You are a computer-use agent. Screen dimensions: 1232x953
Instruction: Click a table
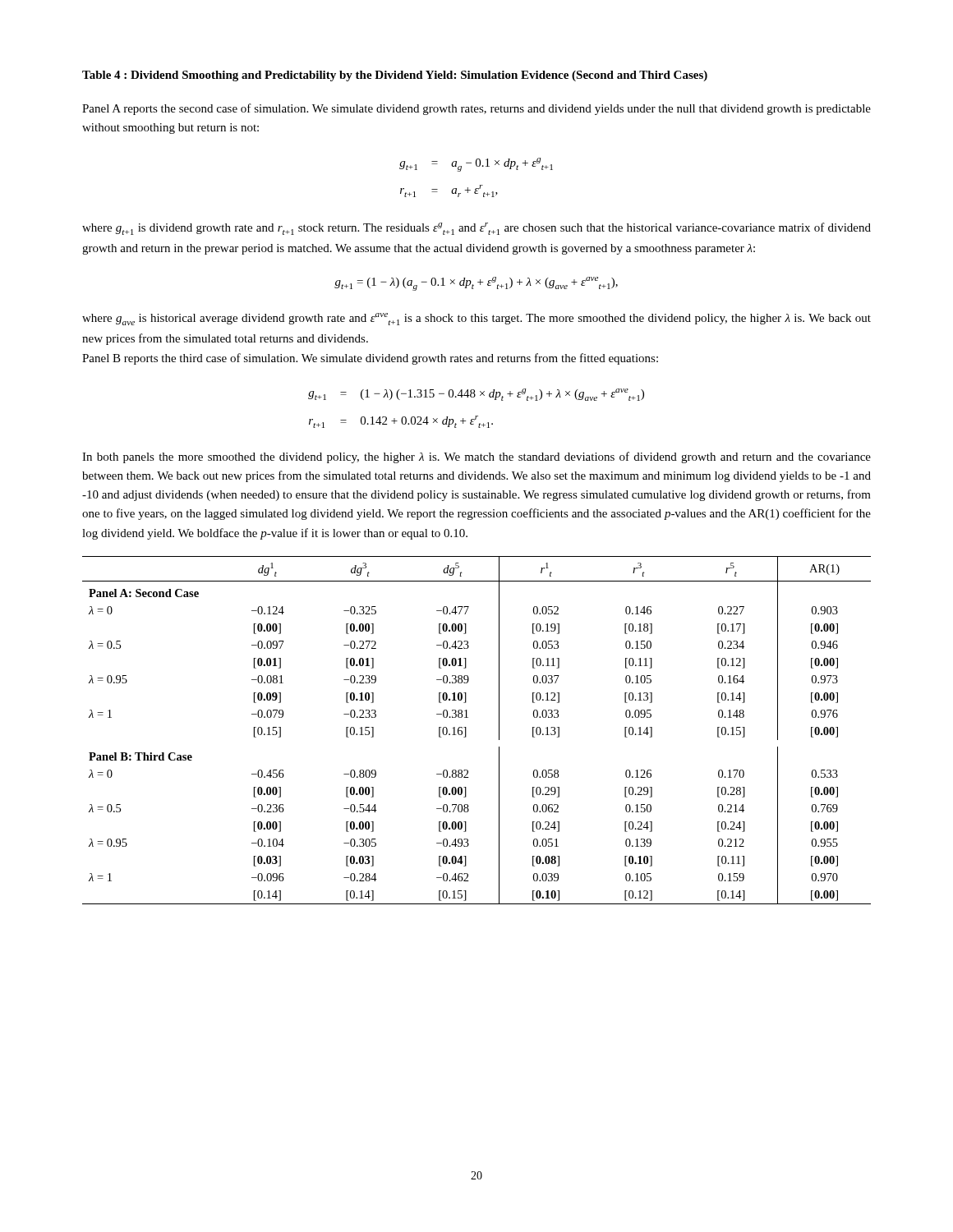(x=476, y=730)
